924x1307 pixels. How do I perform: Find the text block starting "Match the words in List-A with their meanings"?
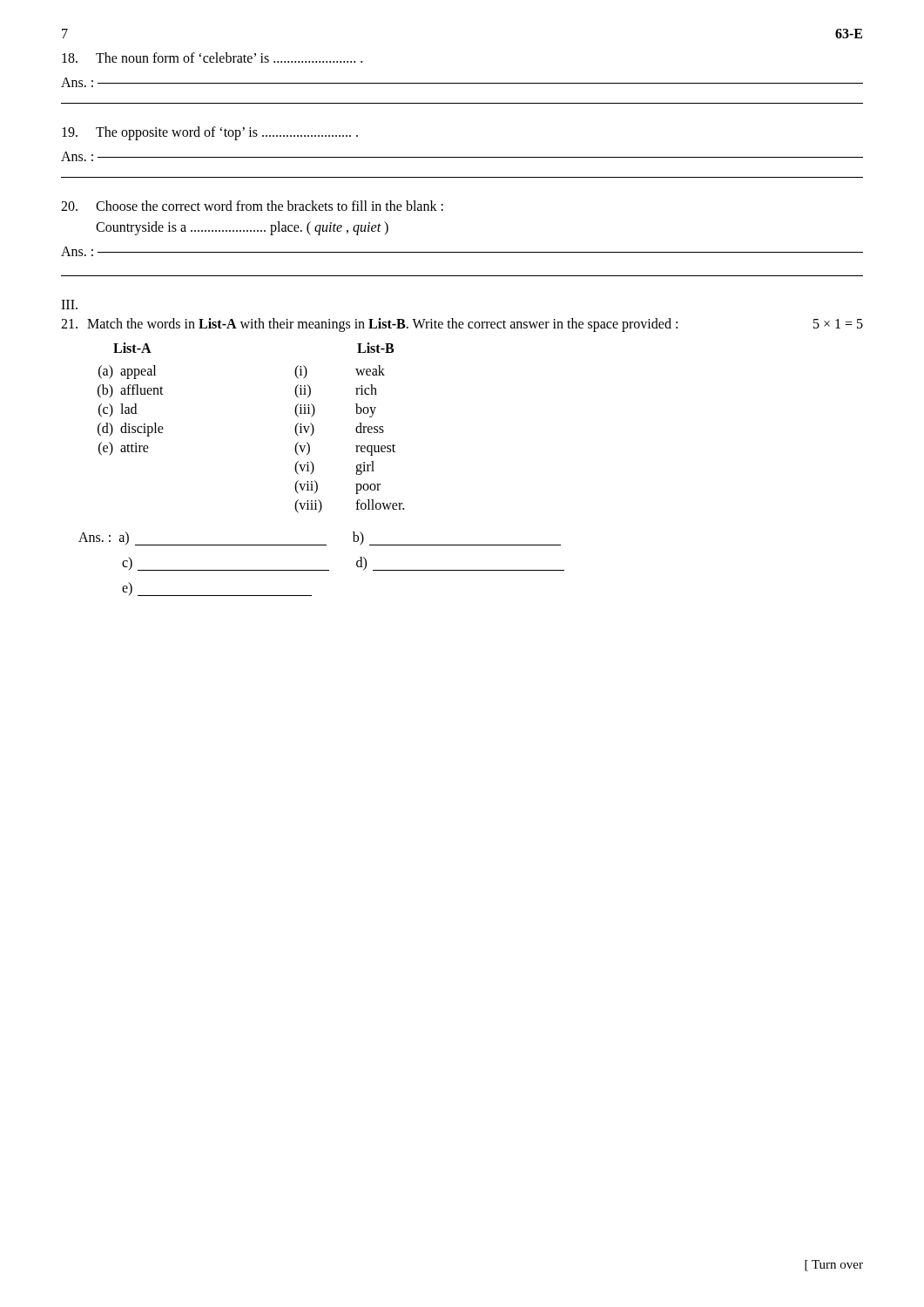(x=462, y=324)
